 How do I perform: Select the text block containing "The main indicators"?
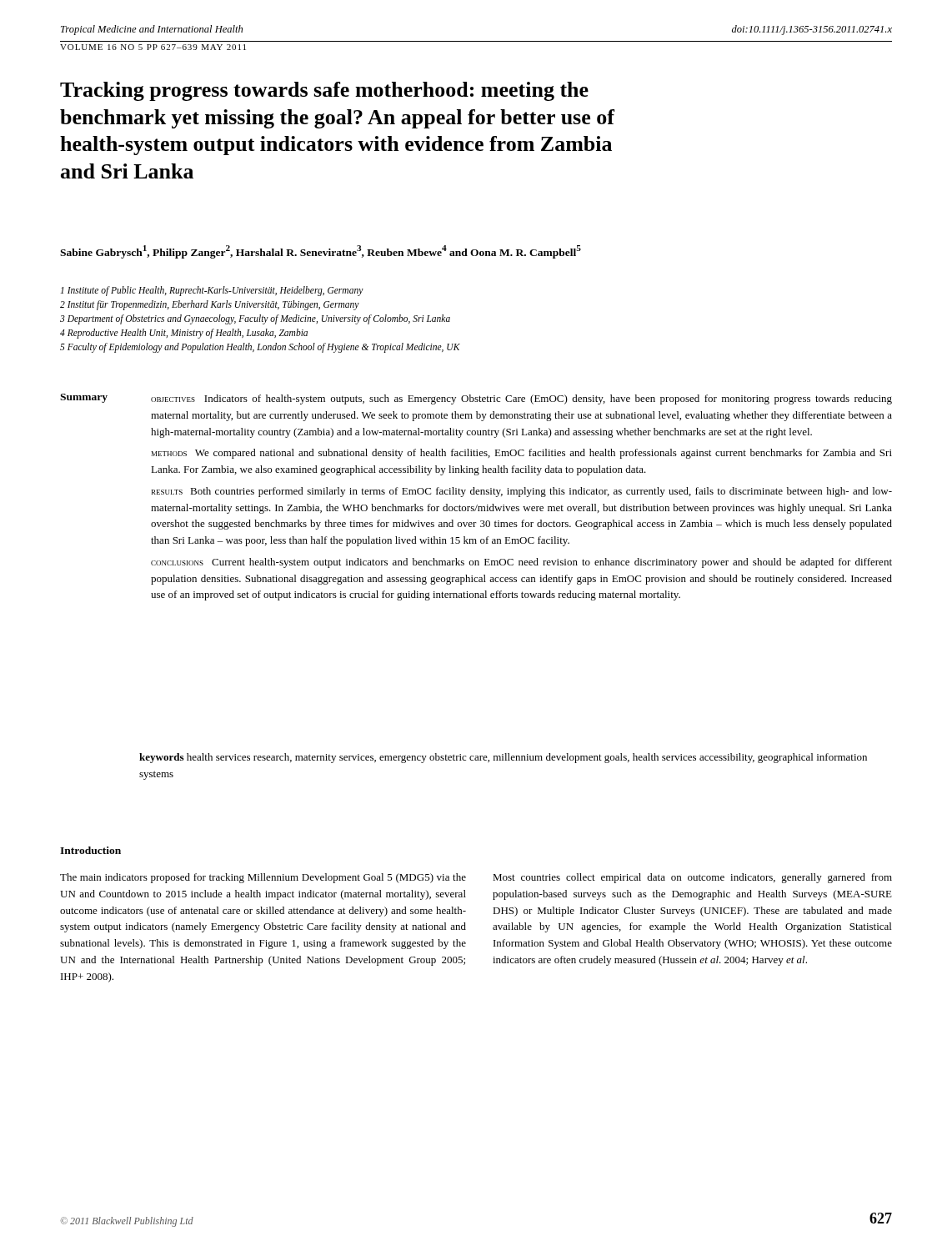pyautogui.click(x=263, y=927)
